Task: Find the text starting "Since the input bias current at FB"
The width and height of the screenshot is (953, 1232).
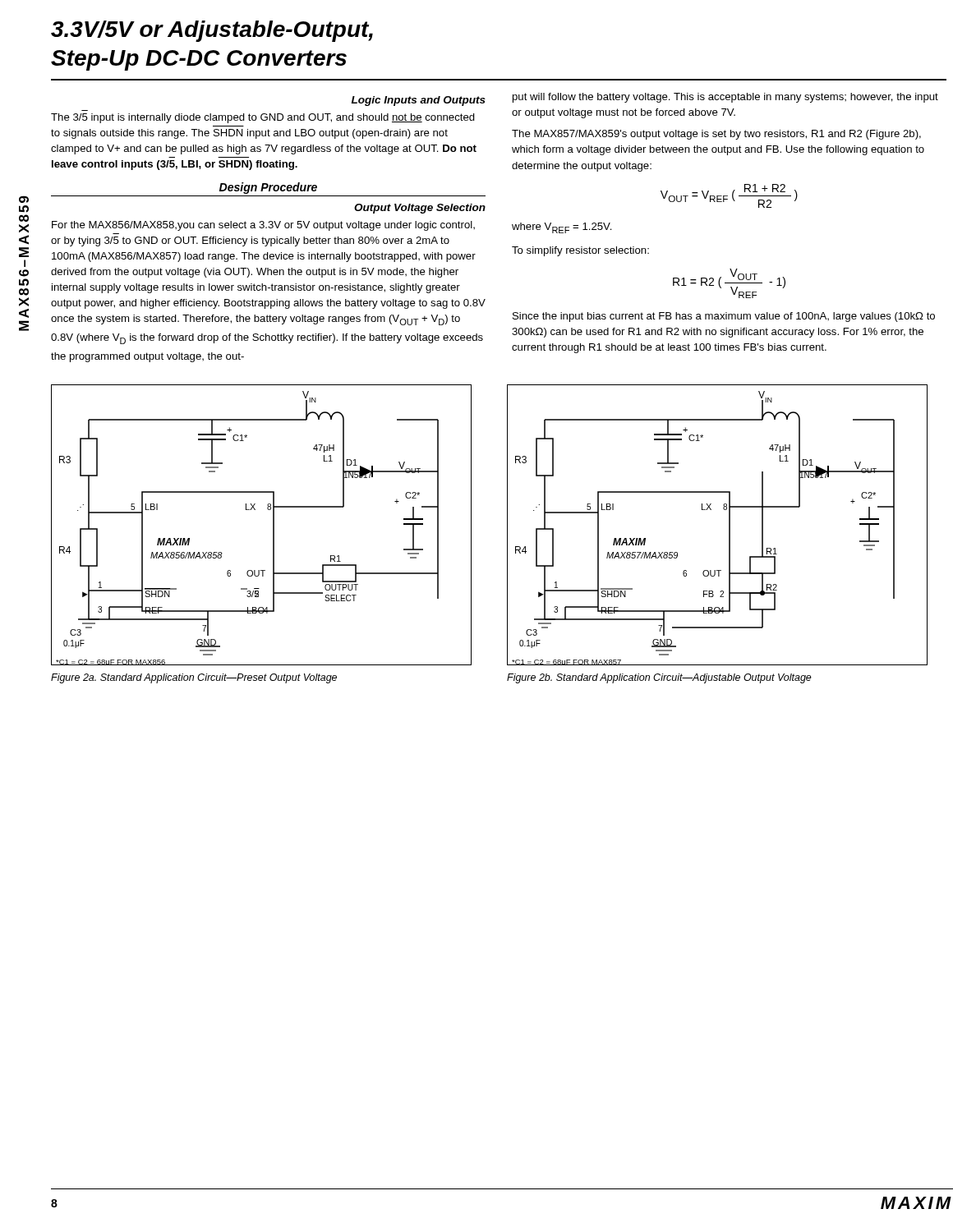Action: (729, 332)
